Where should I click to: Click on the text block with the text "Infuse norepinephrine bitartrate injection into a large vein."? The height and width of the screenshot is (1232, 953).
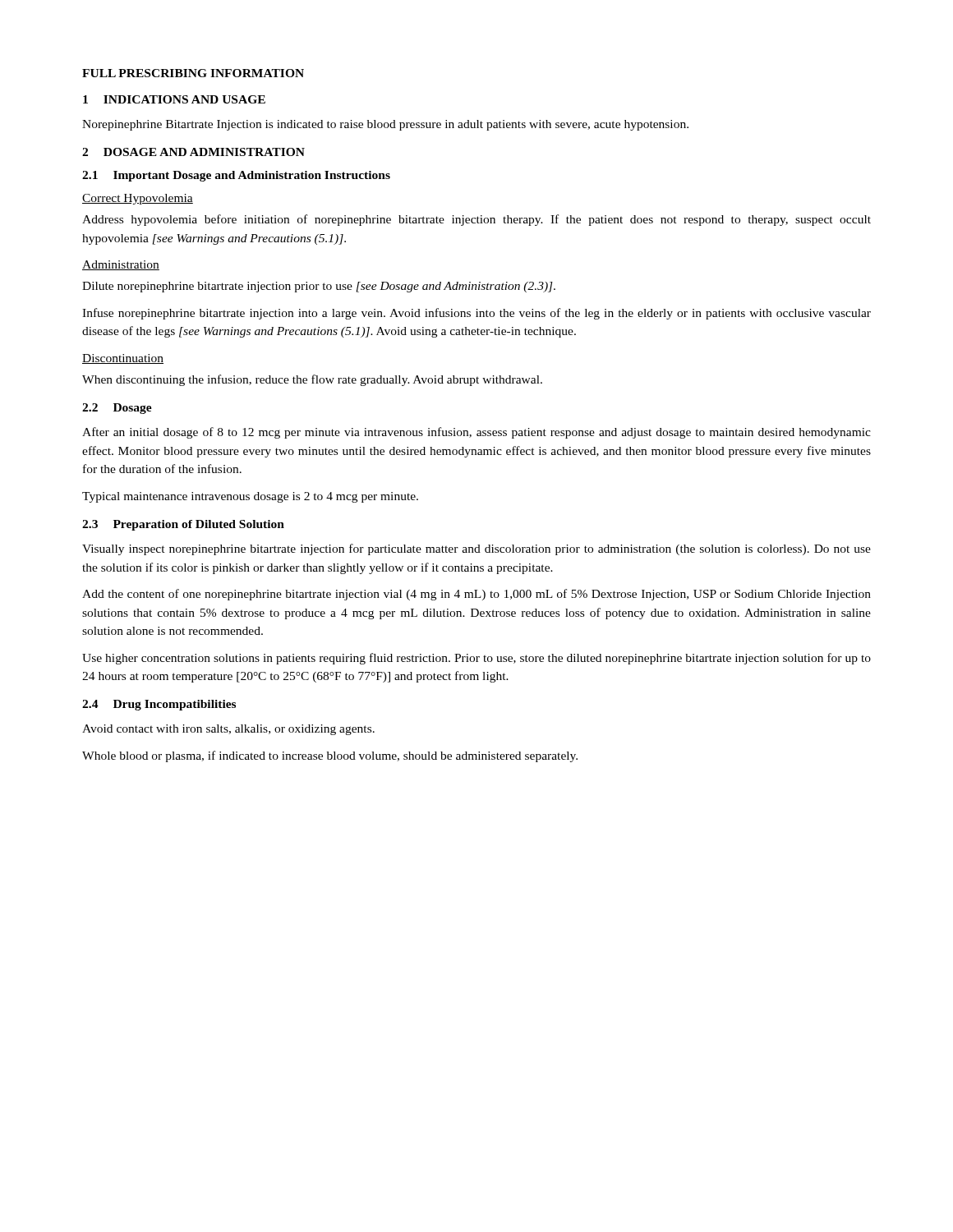pos(476,322)
